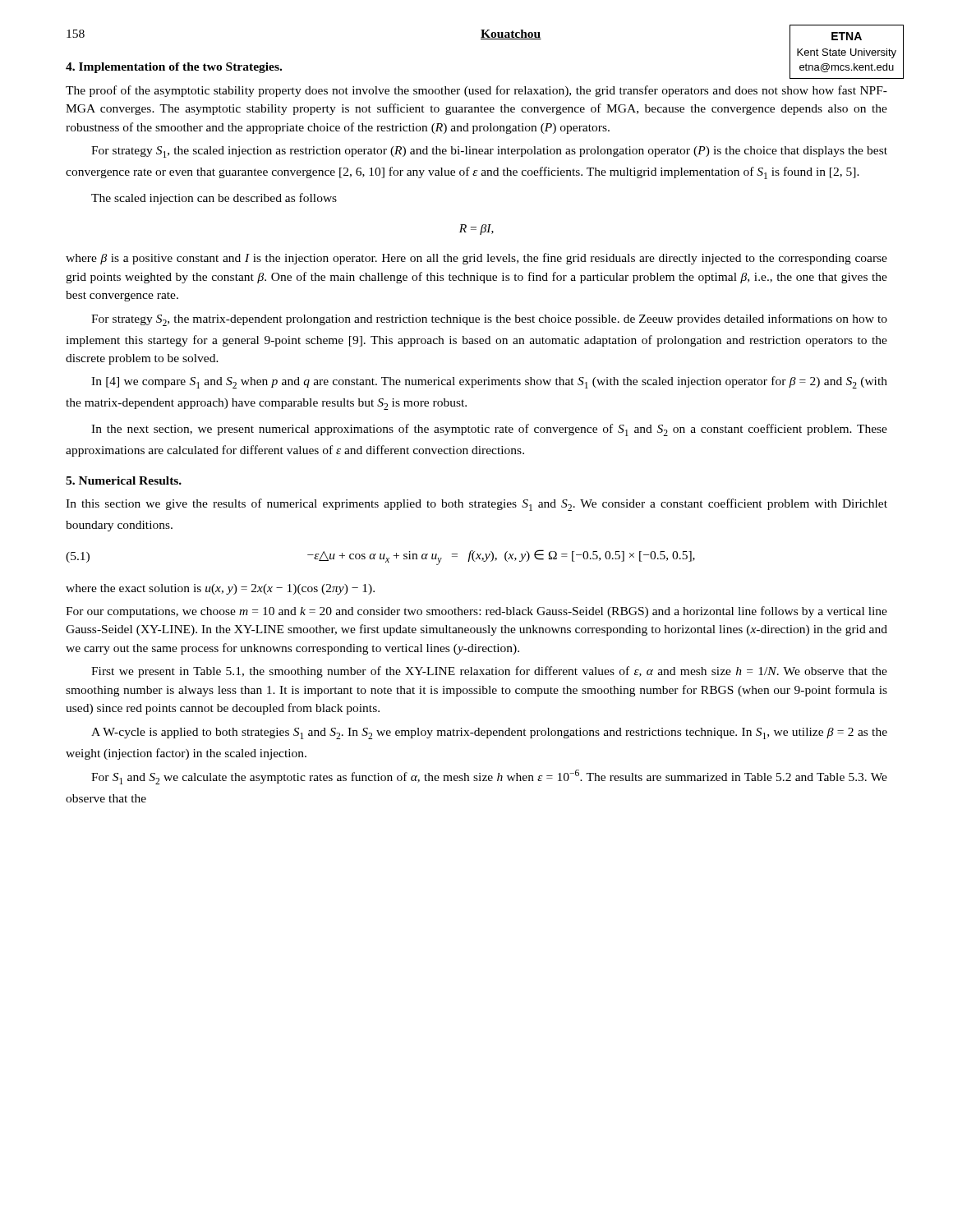The image size is (953, 1232).
Task: Click on the text starting "4. Implementation of the two Strategies."
Action: (174, 66)
